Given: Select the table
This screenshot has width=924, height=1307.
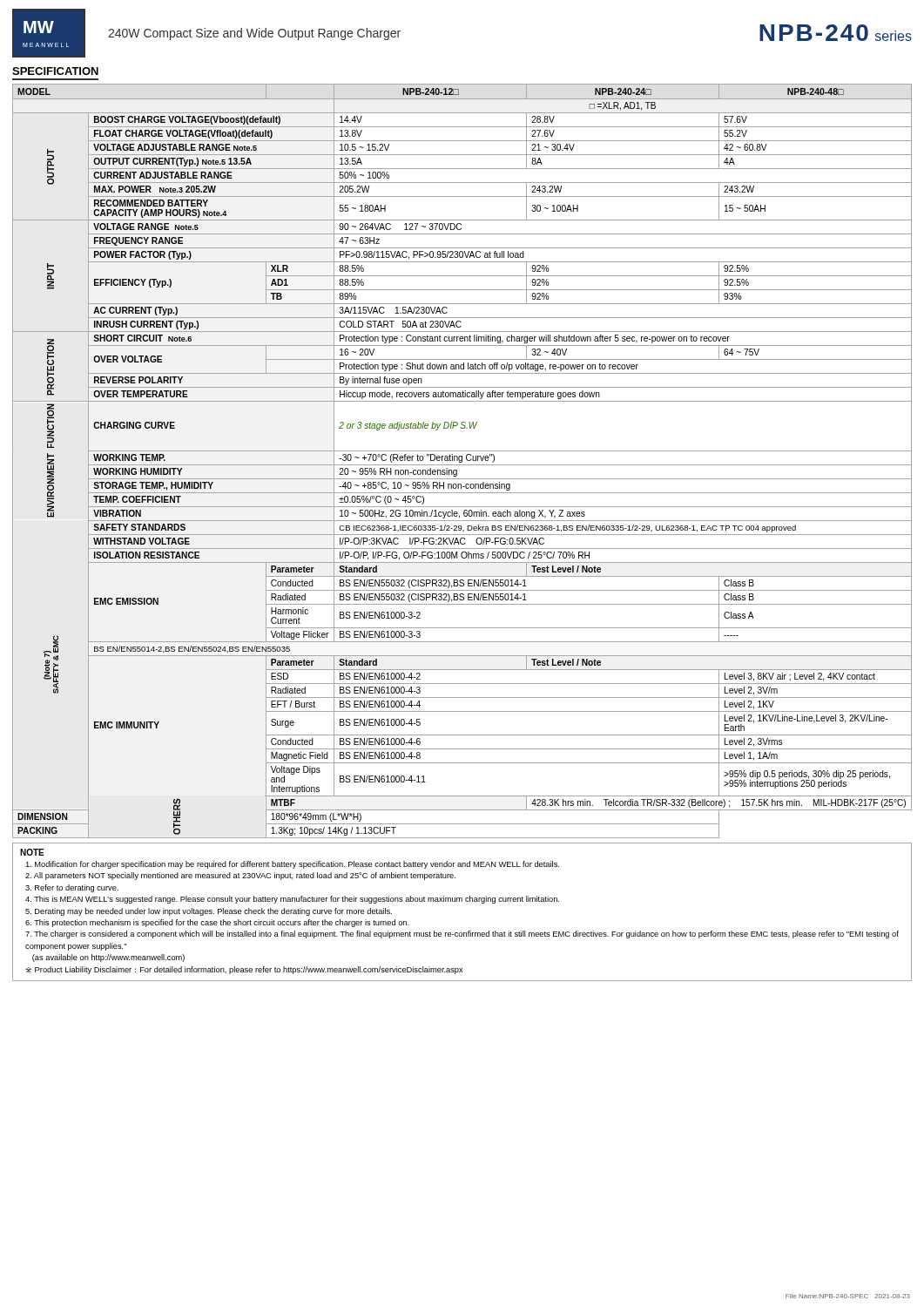Looking at the screenshot, I should (462, 461).
